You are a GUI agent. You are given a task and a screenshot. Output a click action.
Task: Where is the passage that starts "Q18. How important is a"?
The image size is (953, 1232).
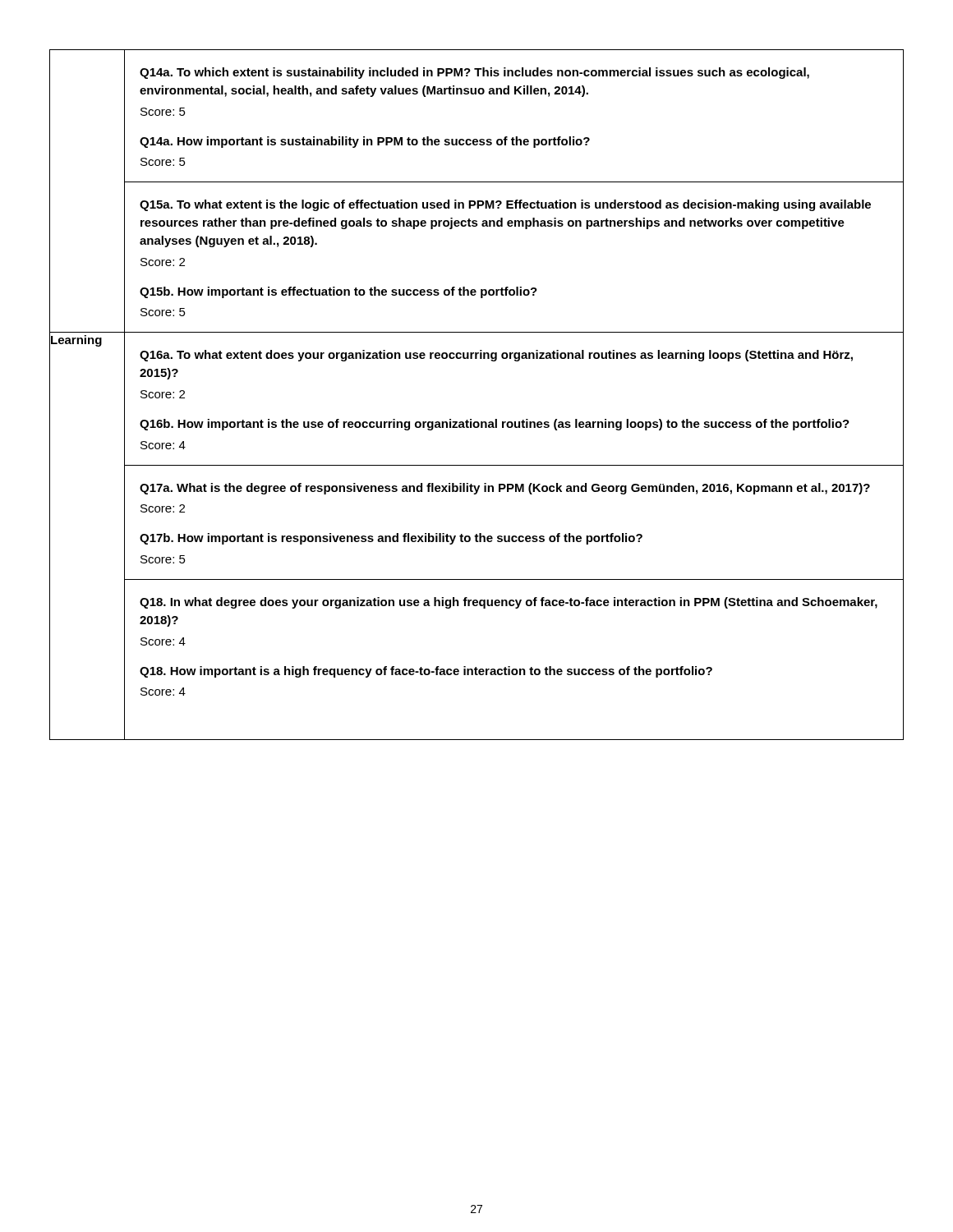(514, 680)
